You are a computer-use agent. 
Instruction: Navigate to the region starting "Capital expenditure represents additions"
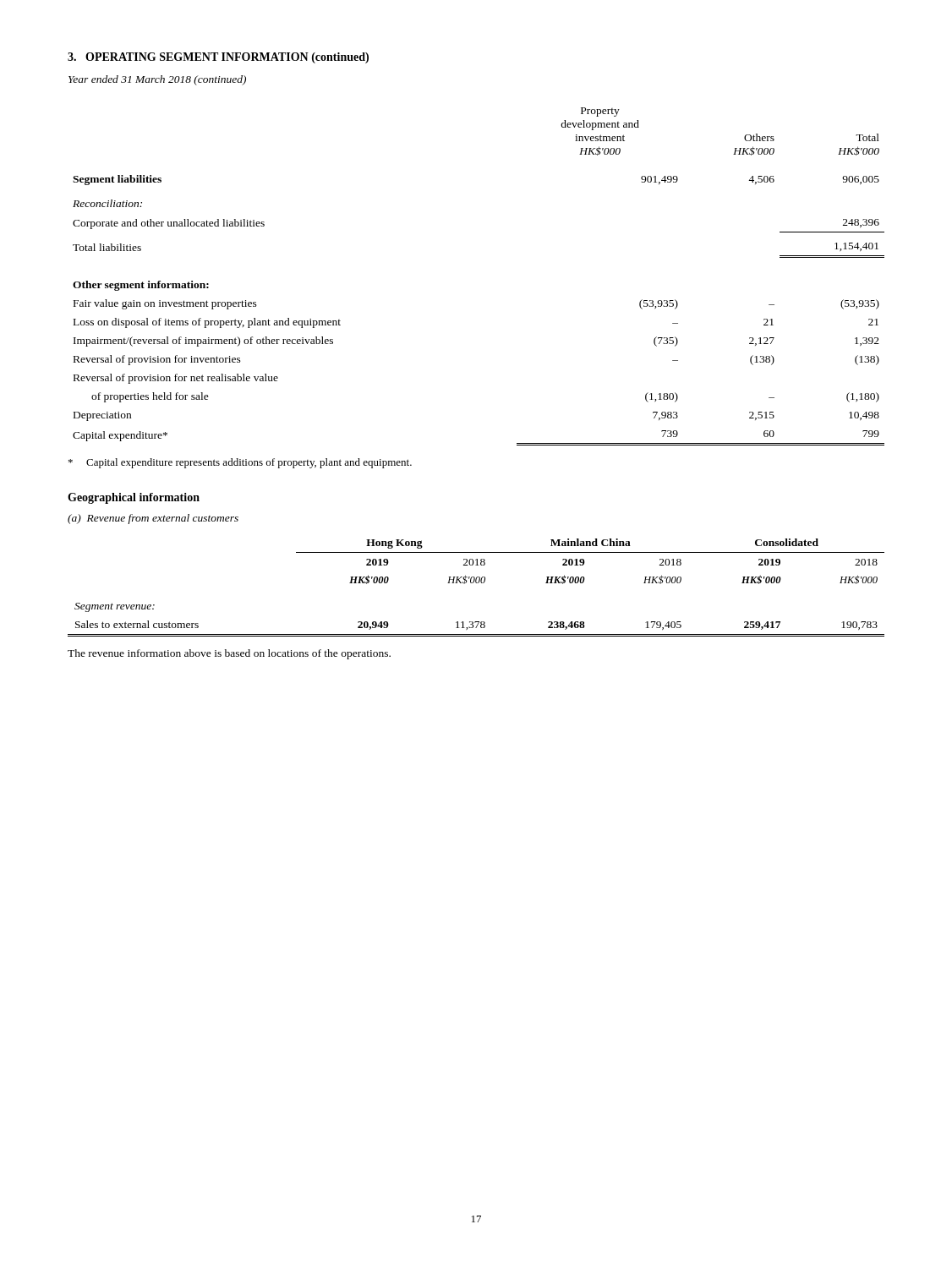tap(240, 462)
